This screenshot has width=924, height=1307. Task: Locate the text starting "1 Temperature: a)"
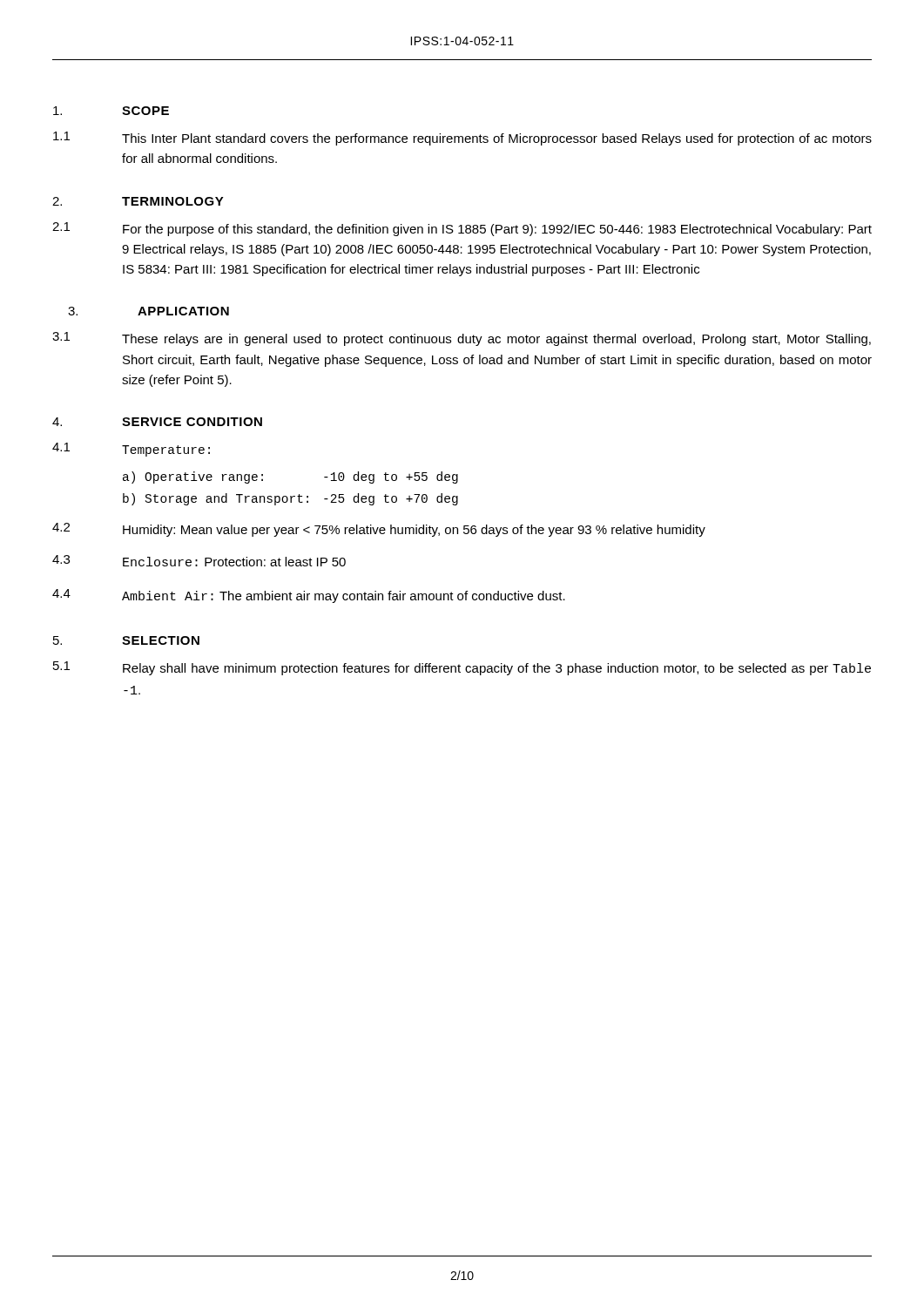pos(462,475)
